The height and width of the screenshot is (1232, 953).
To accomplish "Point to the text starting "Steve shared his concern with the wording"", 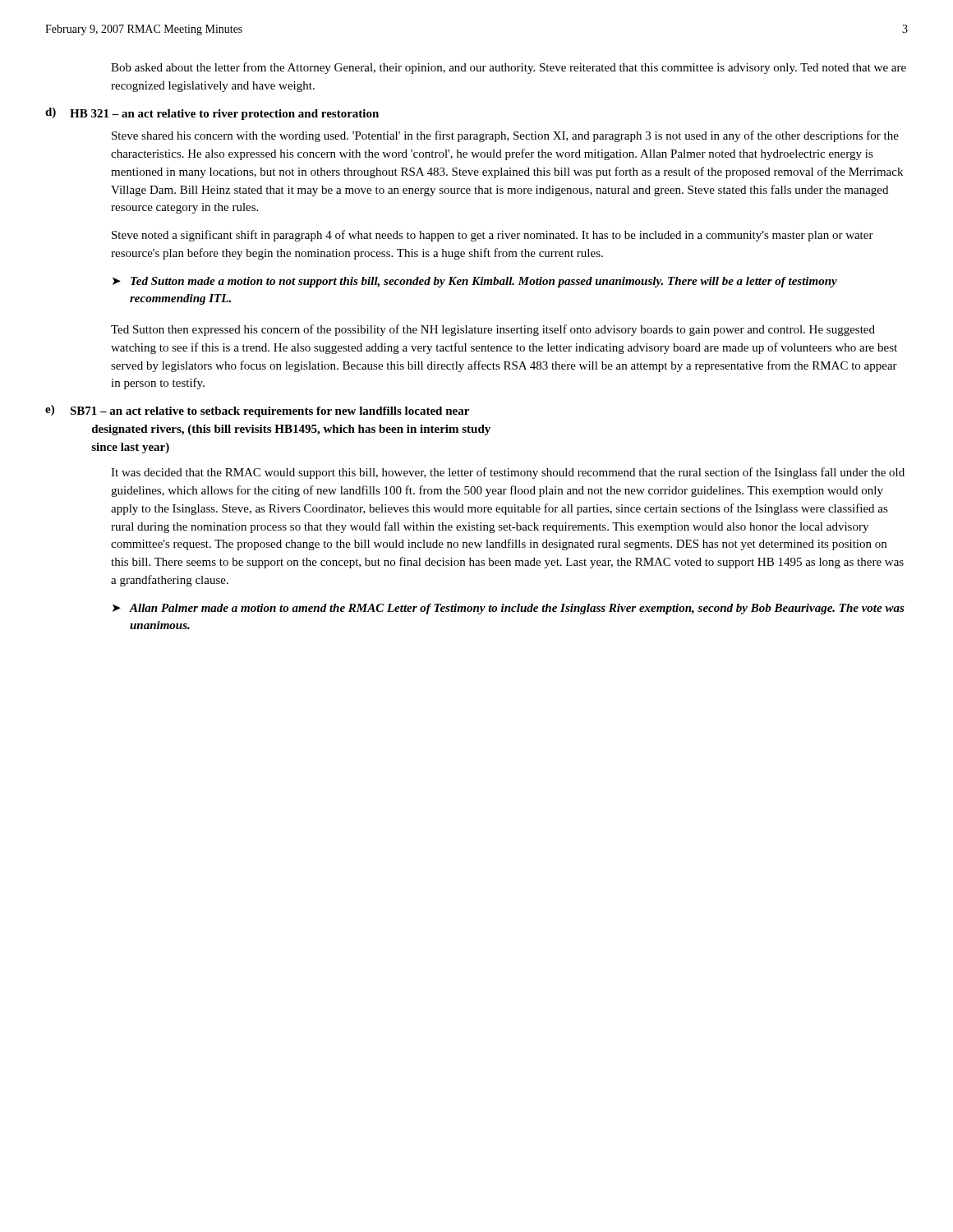I will pos(507,171).
